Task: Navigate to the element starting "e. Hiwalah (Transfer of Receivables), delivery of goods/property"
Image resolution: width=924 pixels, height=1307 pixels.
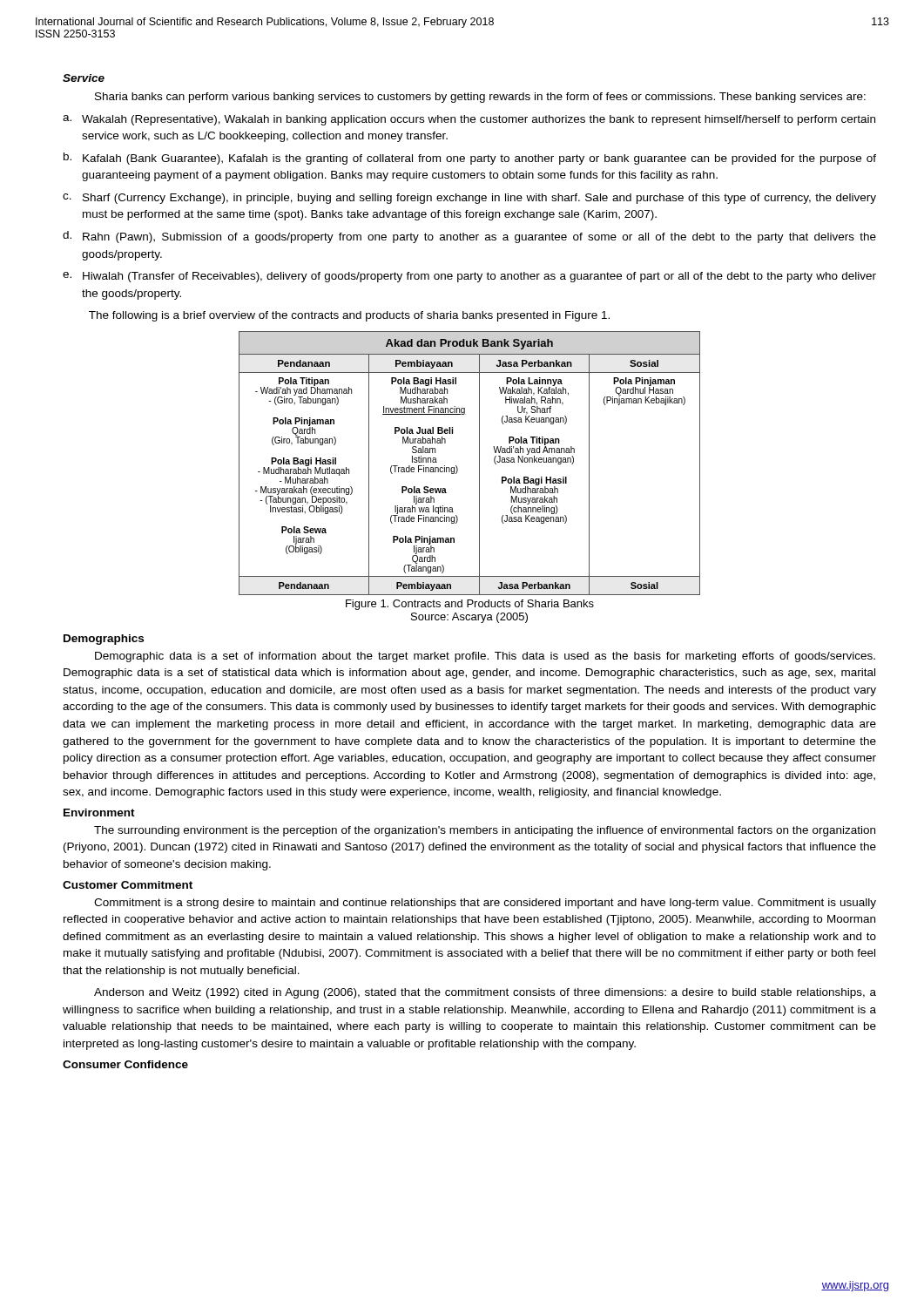Action: pos(469,285)
